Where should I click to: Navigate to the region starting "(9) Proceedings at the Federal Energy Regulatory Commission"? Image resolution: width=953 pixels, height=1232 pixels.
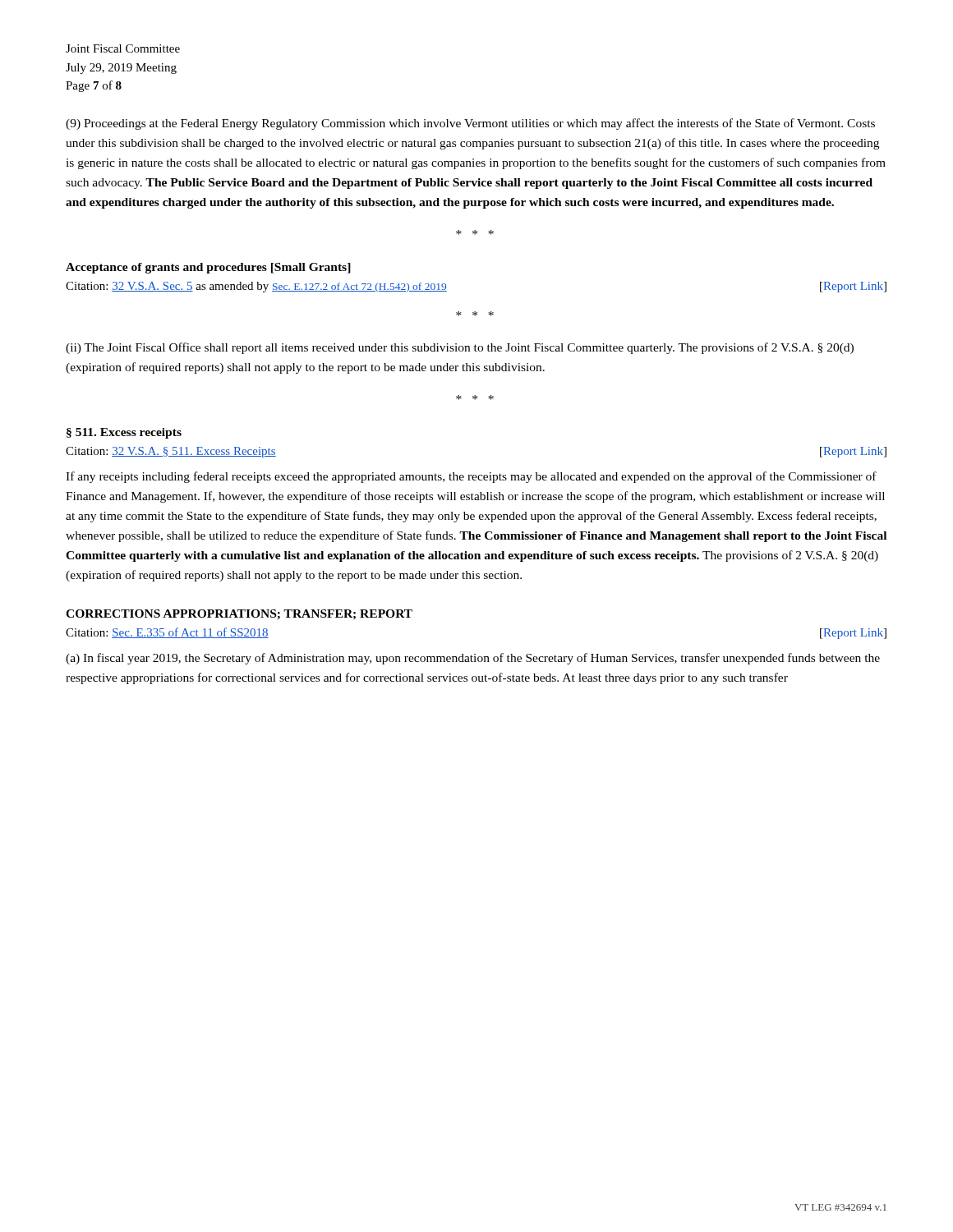click(476, 162)
